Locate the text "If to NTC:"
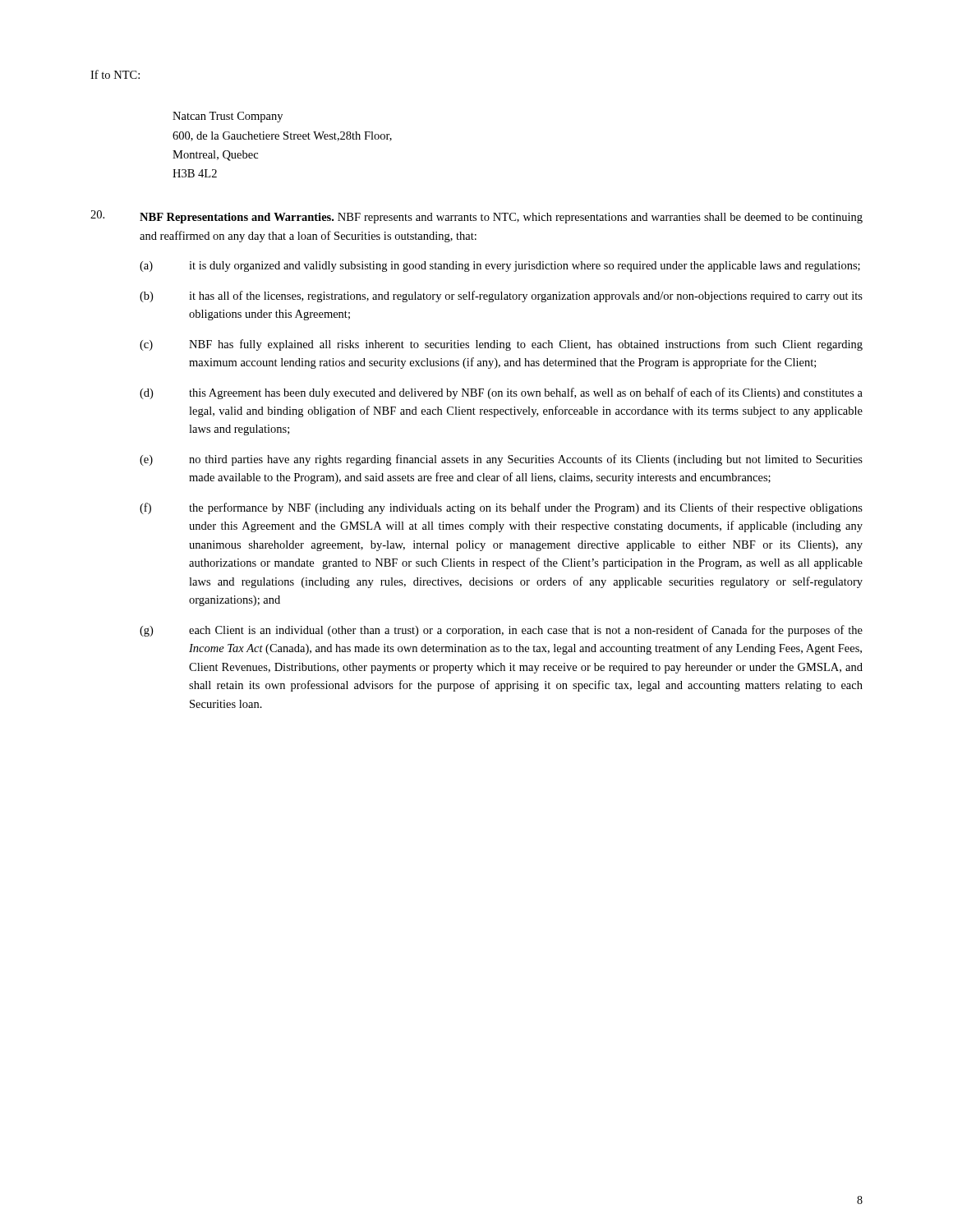 pyautogui.click(x=116, y=75)
